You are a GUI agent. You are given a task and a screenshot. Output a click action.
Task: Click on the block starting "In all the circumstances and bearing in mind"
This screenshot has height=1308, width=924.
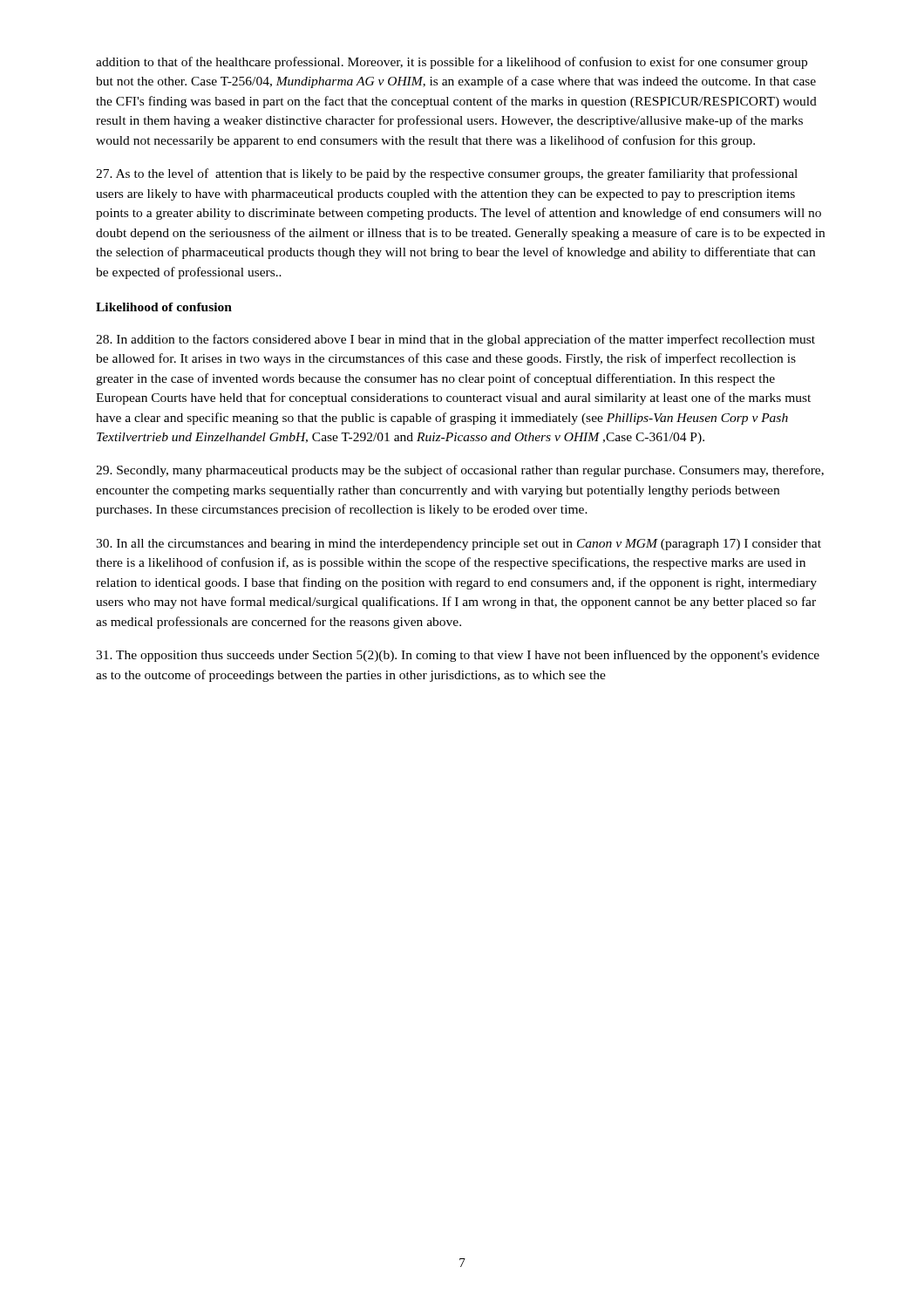pos(462,583)
